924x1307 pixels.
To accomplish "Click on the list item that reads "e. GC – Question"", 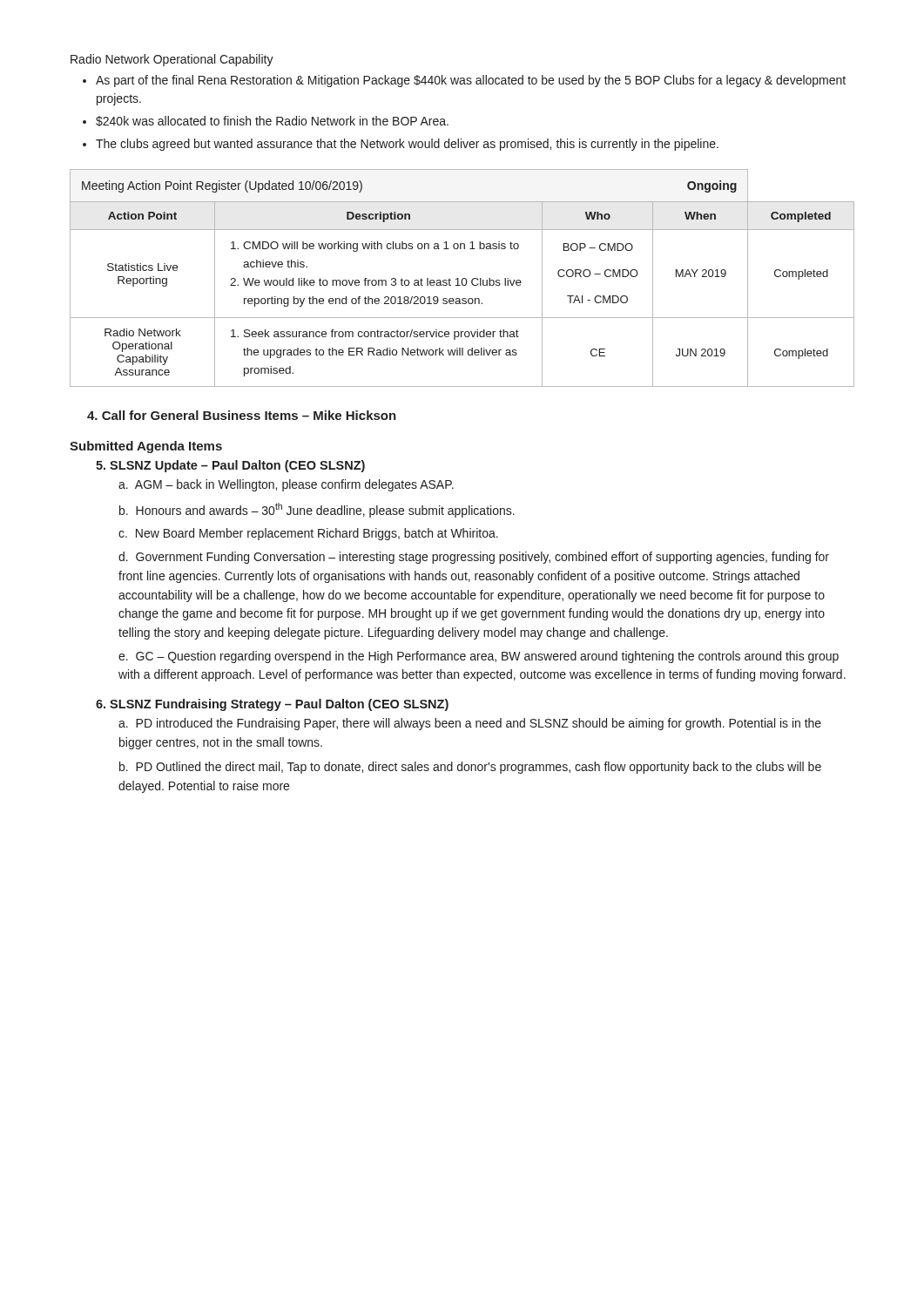I will point(482,665).
